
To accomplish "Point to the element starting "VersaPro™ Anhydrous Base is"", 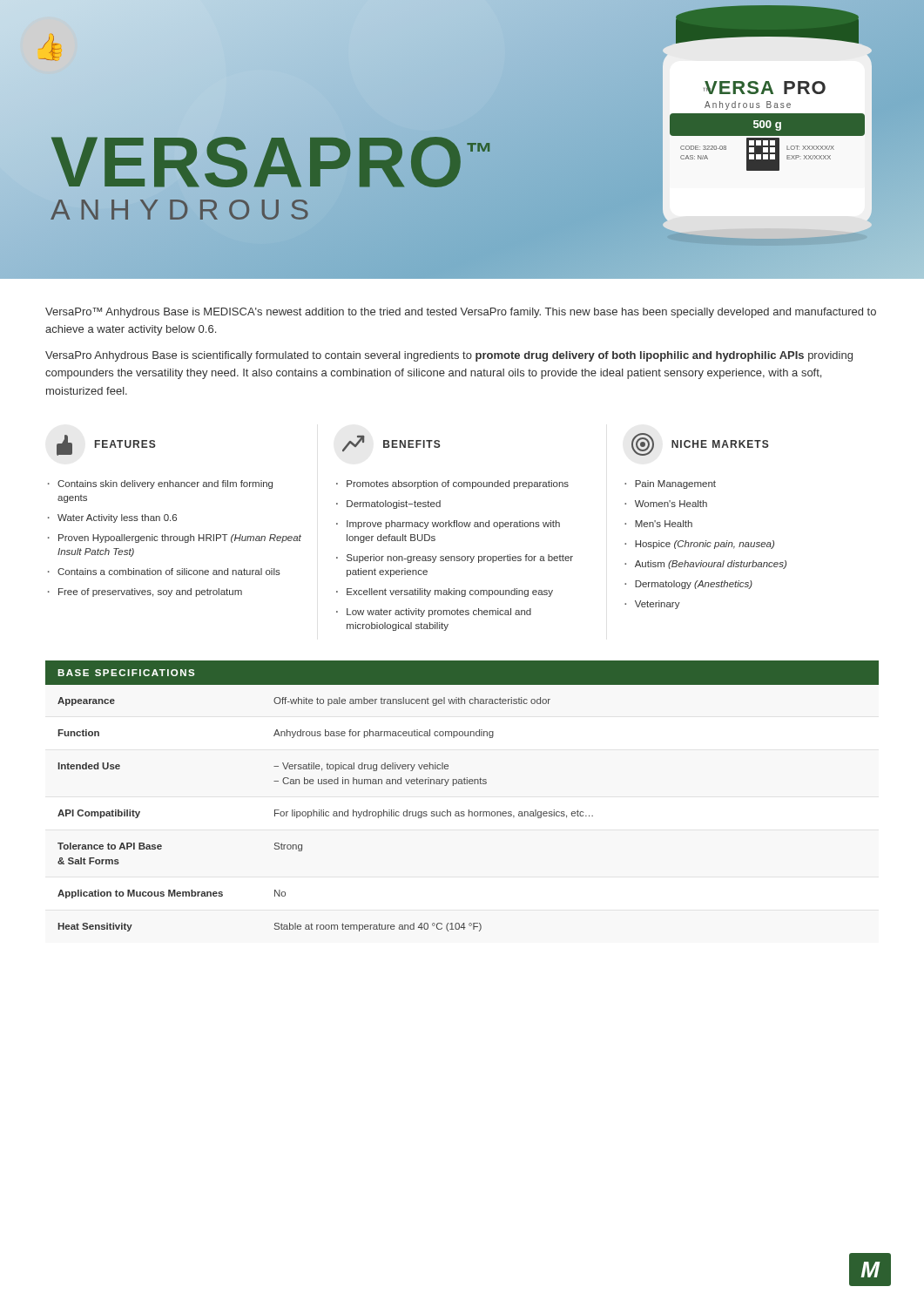I will tap(461, 320).
